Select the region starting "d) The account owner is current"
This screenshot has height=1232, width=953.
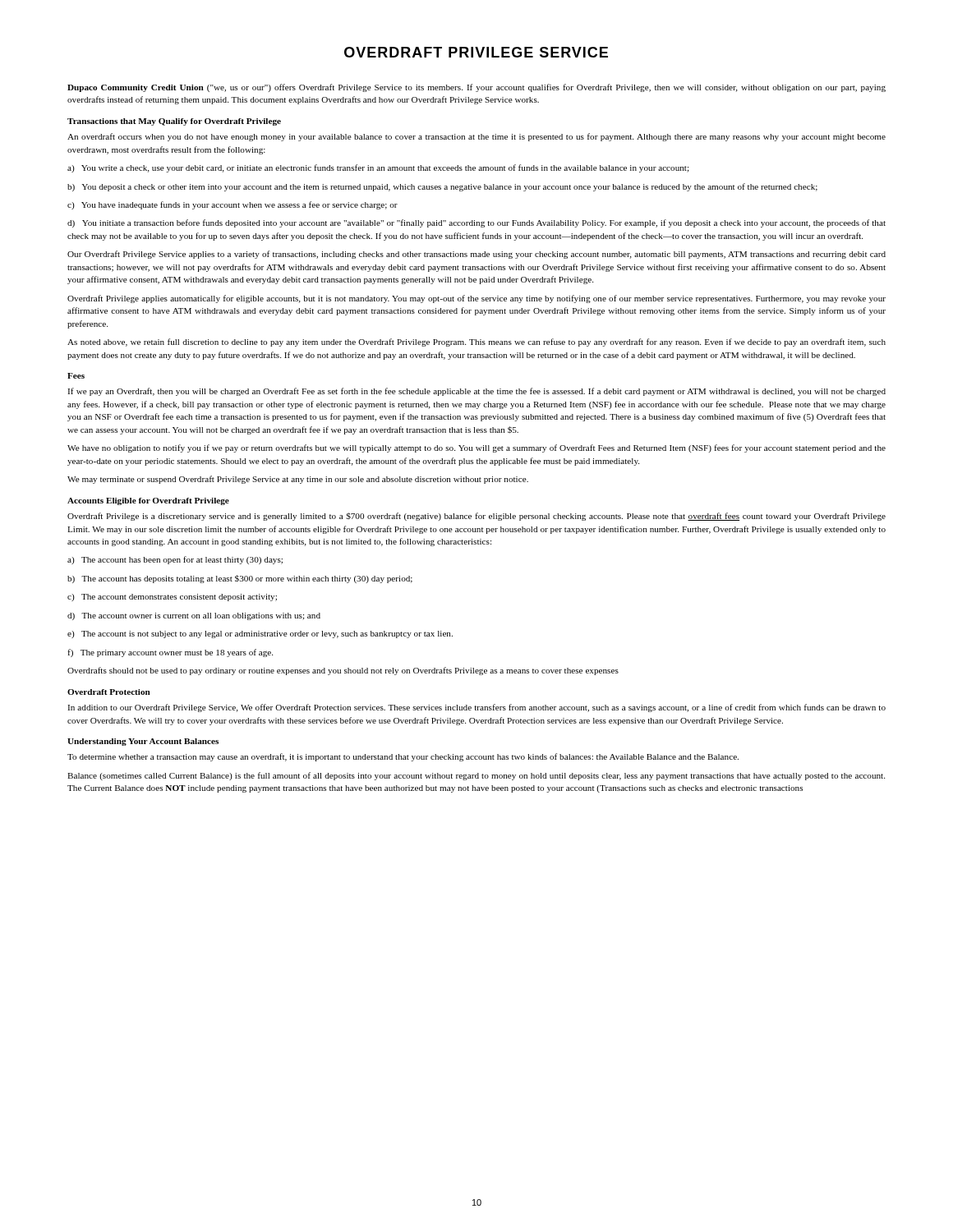point(194,616)
